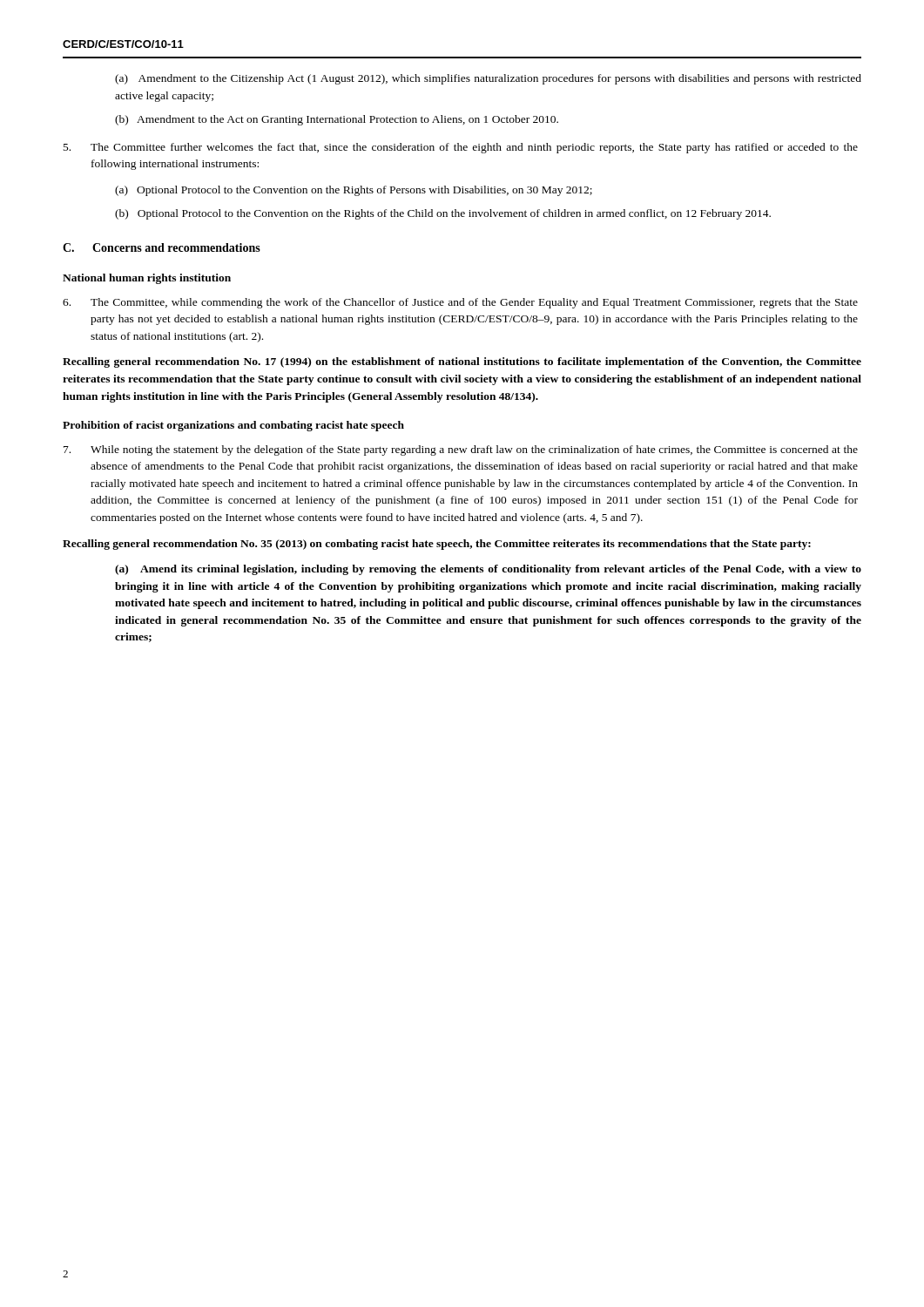The width and height of the screenshot is (924, 1307).
Task: Find "National human rights institution" on this page
Action: coord(147,278)
